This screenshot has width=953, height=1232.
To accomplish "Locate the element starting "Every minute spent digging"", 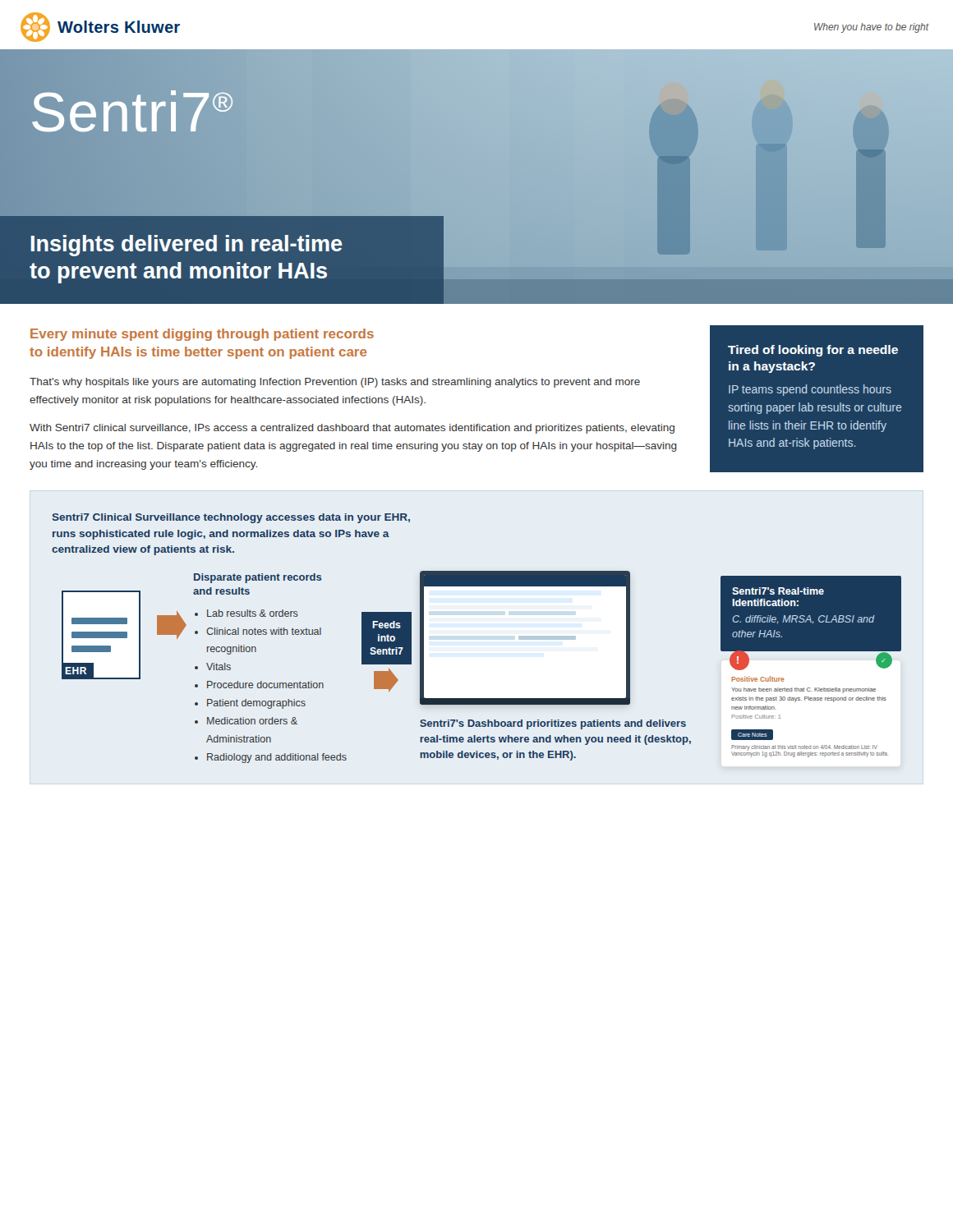I will (202, 343).
